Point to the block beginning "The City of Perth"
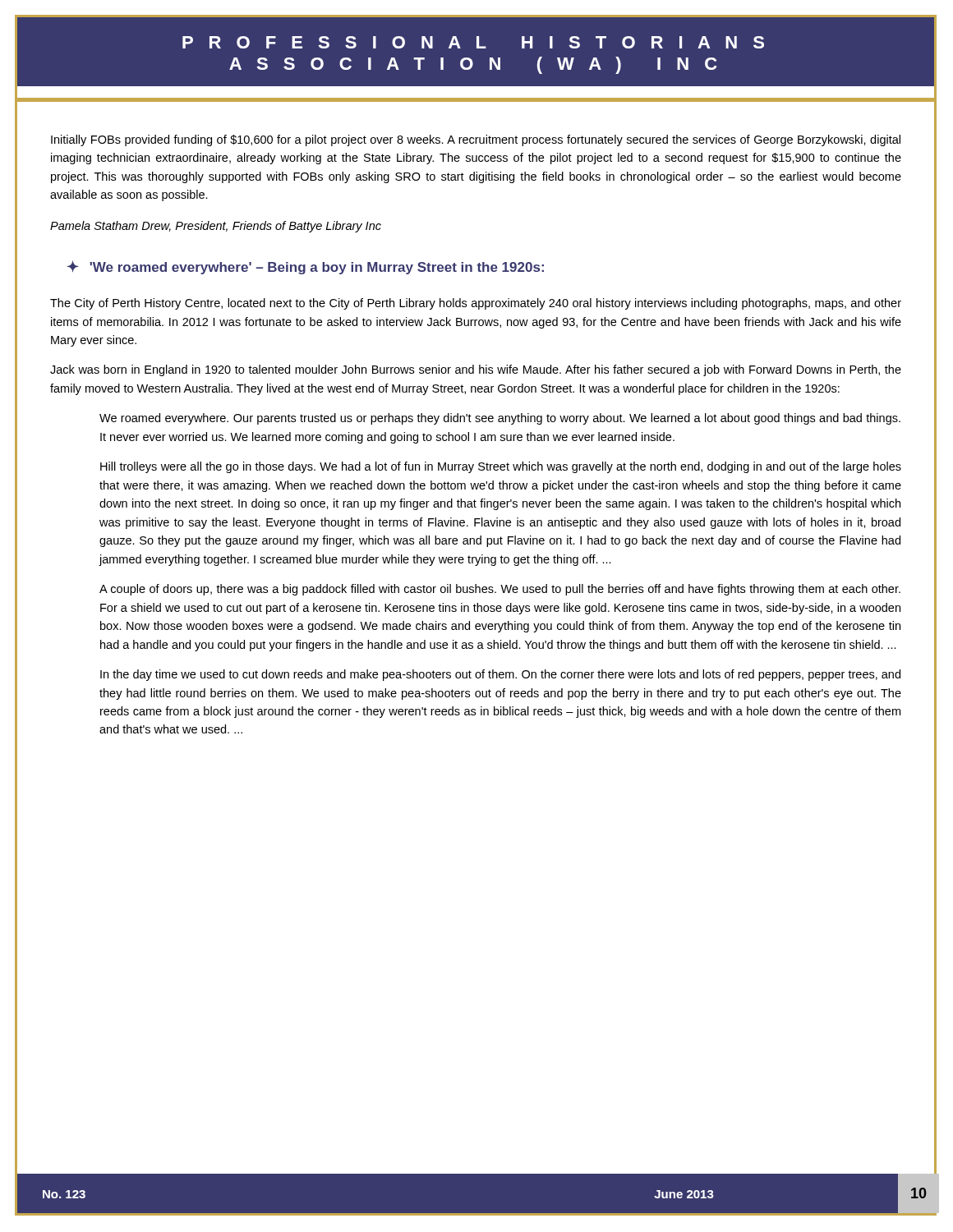The height and width of the screenshot is (1232, 953). [476, 322]
